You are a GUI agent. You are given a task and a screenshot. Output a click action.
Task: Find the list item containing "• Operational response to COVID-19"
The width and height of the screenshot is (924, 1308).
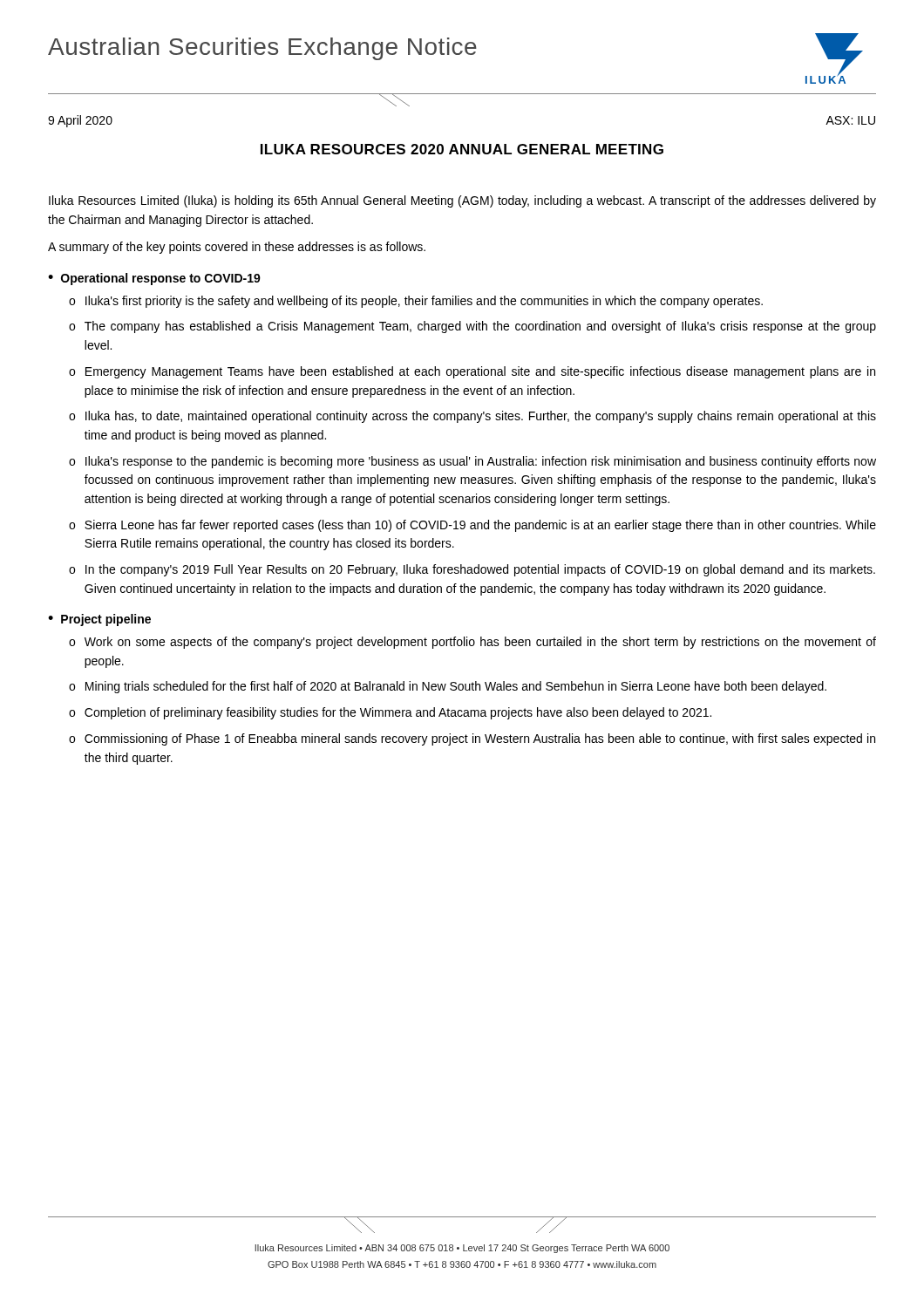point(154,279)
